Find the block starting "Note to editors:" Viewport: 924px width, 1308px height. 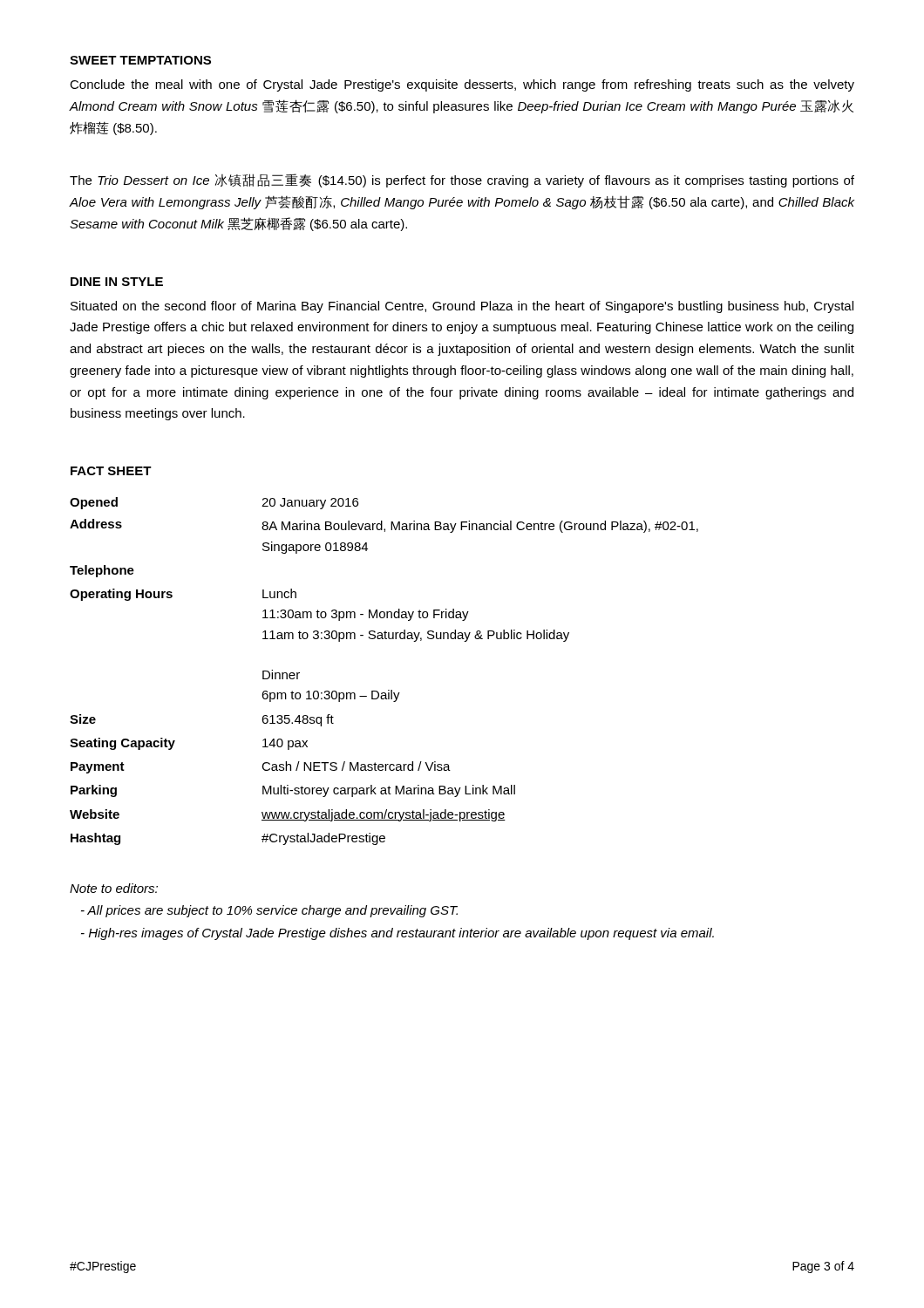pyautogui.click(x=114, y=888)
